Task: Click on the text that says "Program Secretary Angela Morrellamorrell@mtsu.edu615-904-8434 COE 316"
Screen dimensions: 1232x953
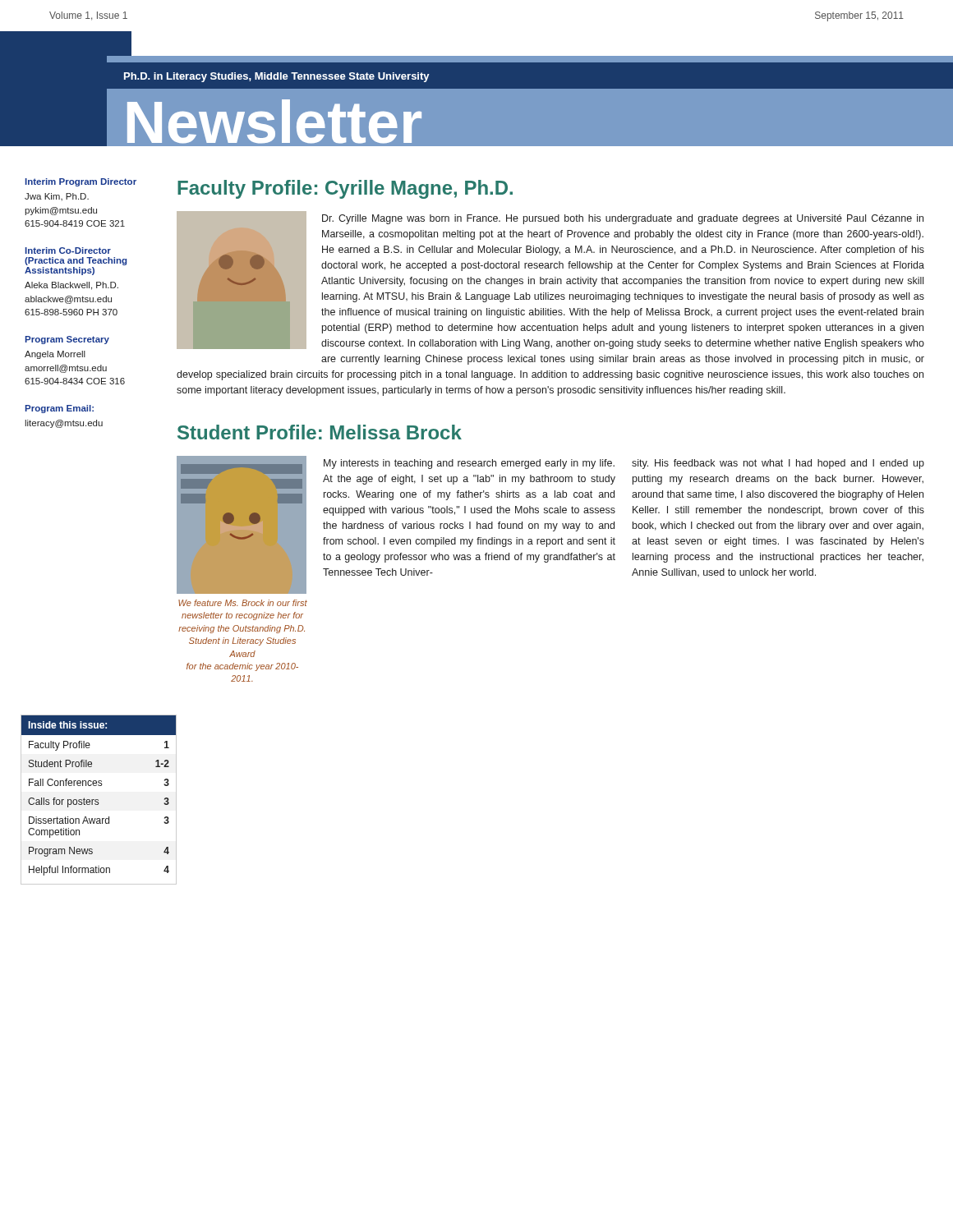Action: pos(92,361)
